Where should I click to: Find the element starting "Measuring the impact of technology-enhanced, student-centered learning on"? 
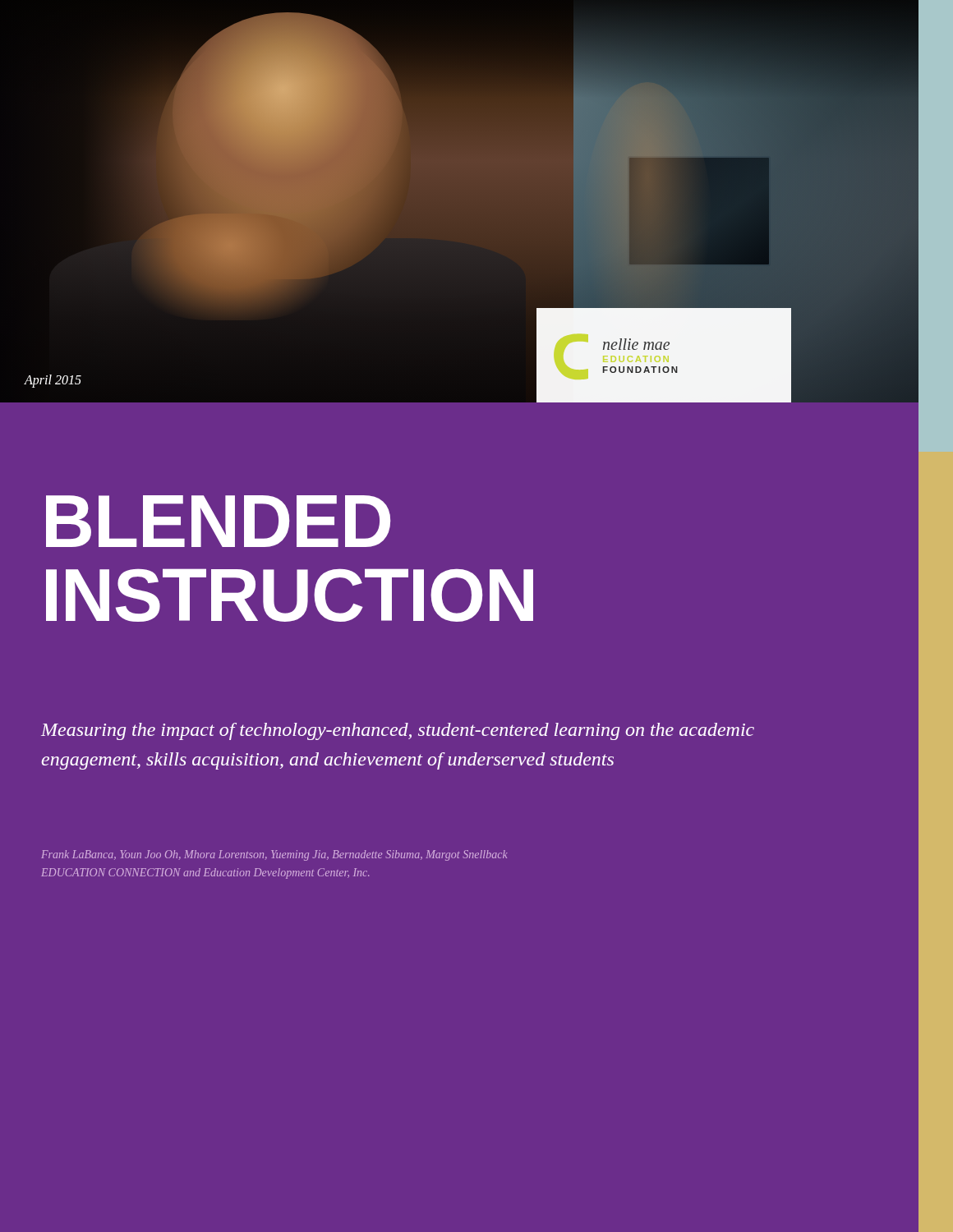pyautogui.click(x=398, y=744)
